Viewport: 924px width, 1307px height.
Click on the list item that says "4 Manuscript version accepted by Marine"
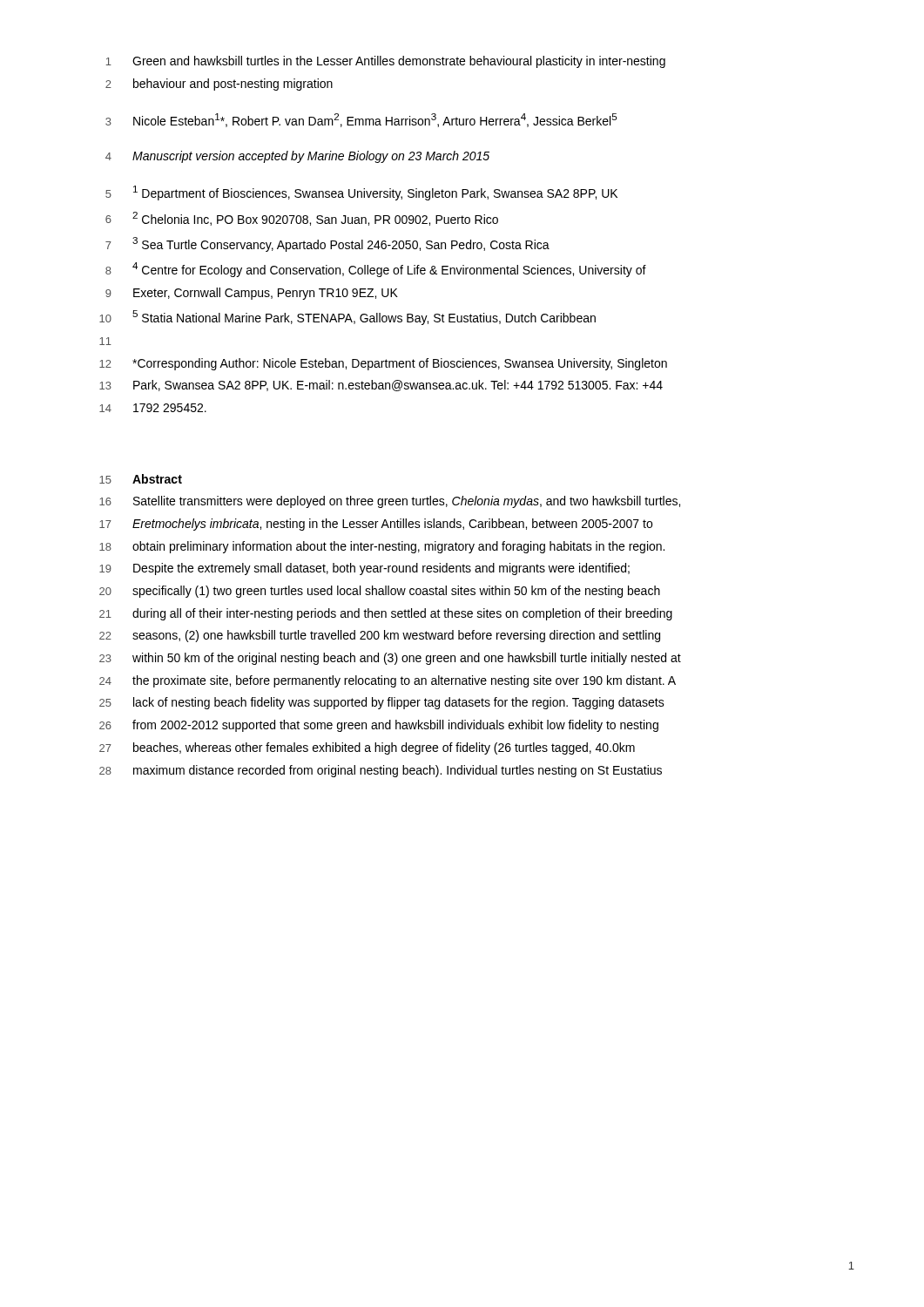[x=471, y=156]
